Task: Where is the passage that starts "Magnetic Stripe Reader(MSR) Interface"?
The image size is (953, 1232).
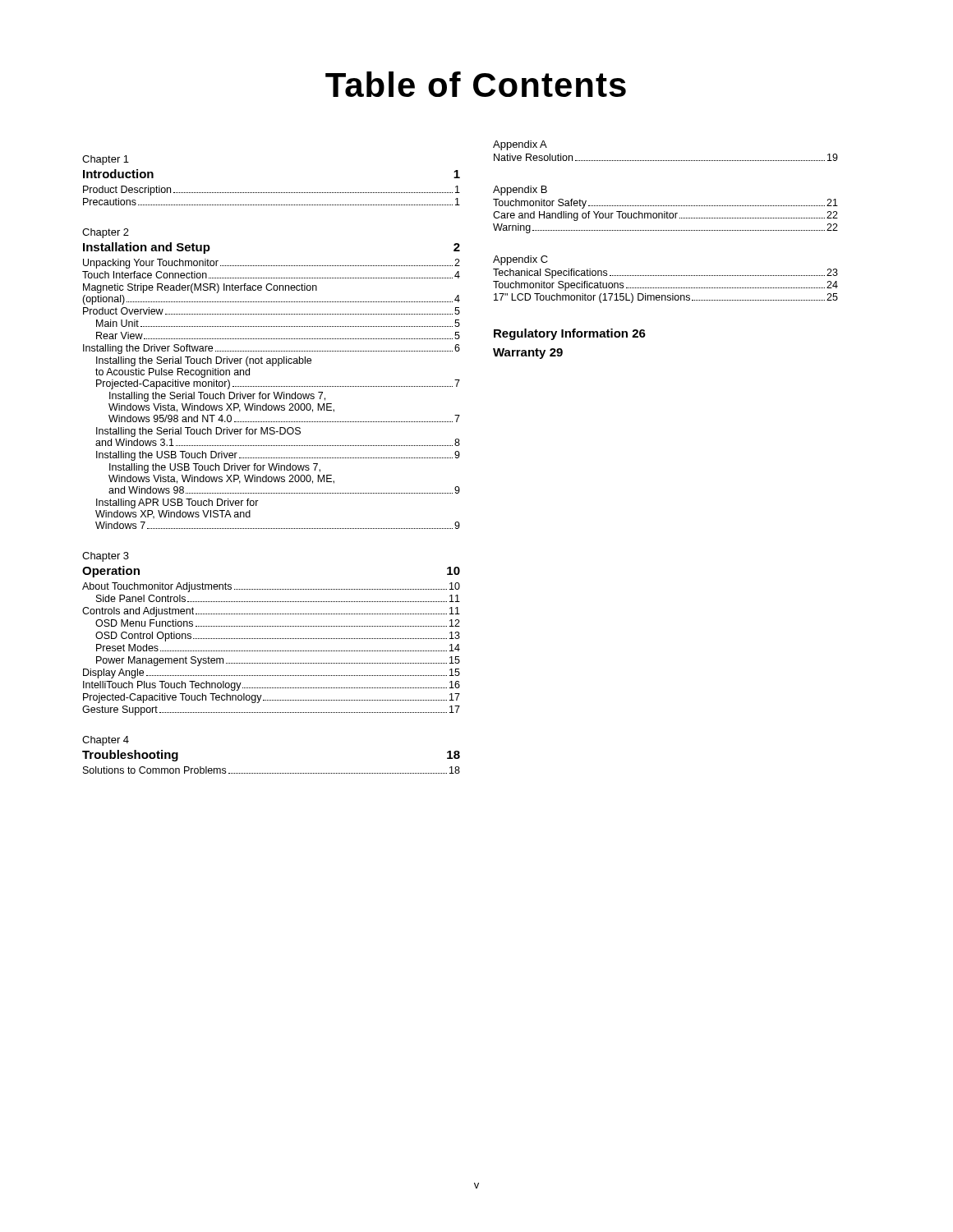Action: [271, 293]
